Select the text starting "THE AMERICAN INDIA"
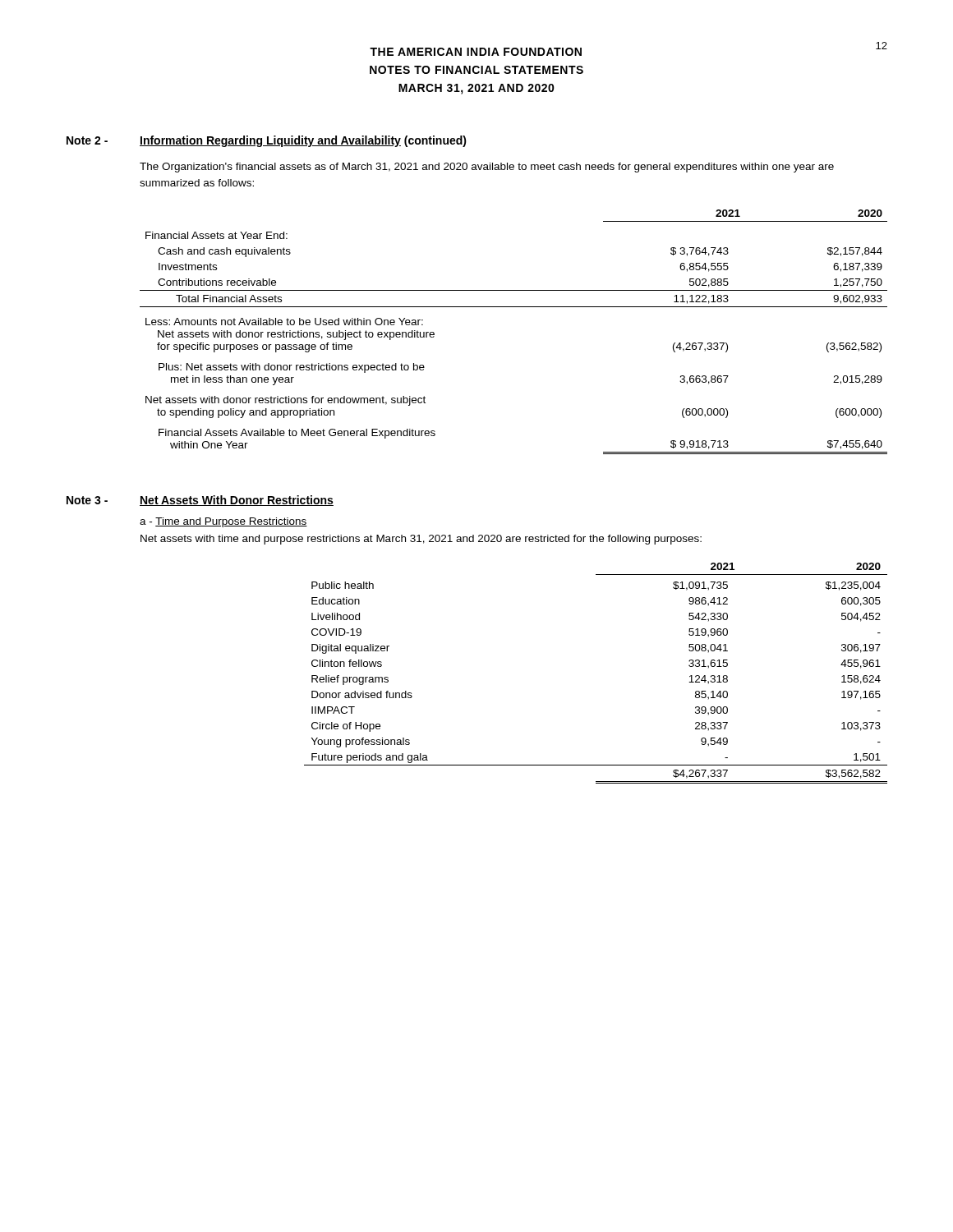953x1232 pixels. (476, 52)
